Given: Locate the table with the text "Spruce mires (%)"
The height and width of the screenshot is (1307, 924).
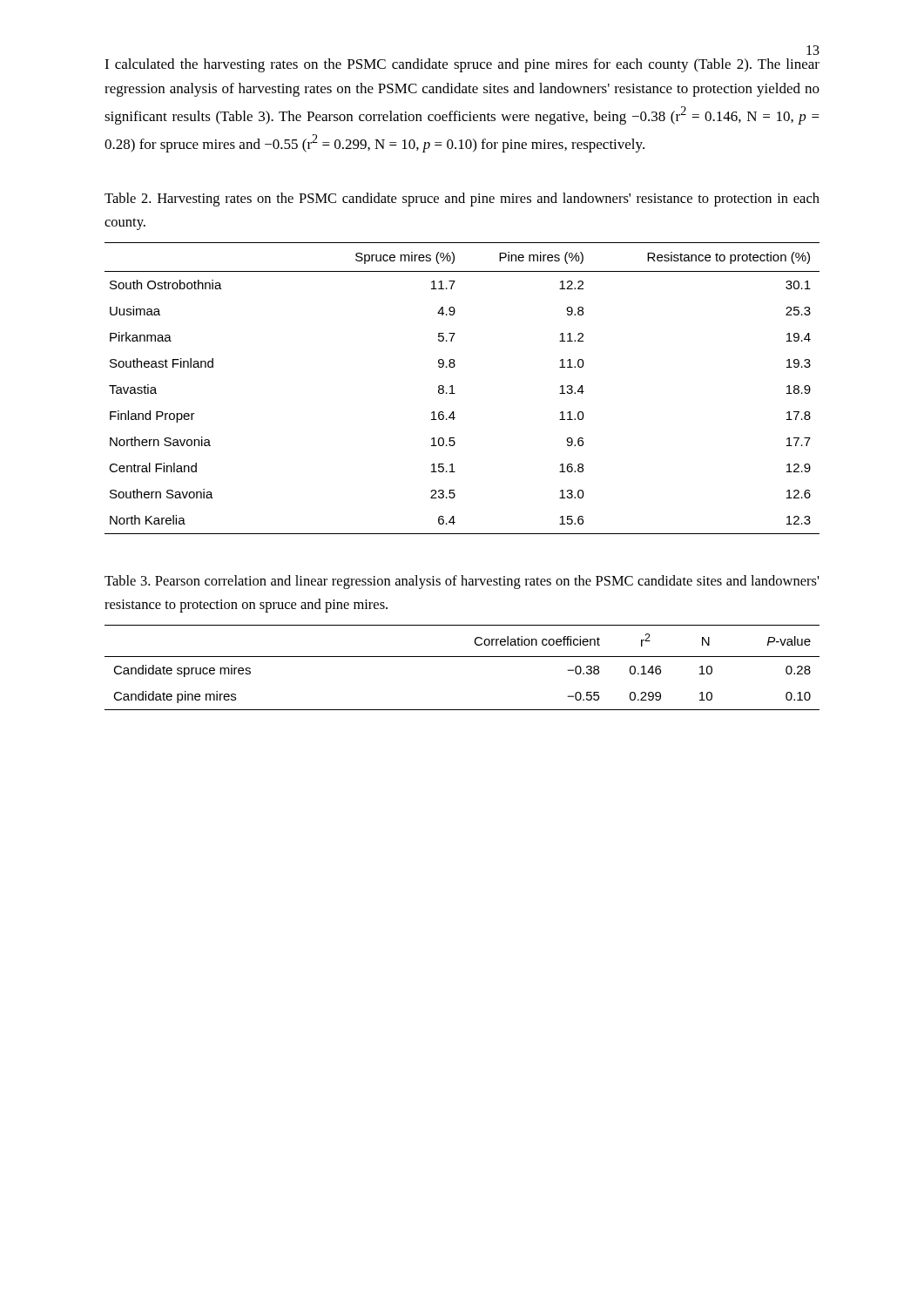Looking at the screenshot, I should tap(462, 388).
